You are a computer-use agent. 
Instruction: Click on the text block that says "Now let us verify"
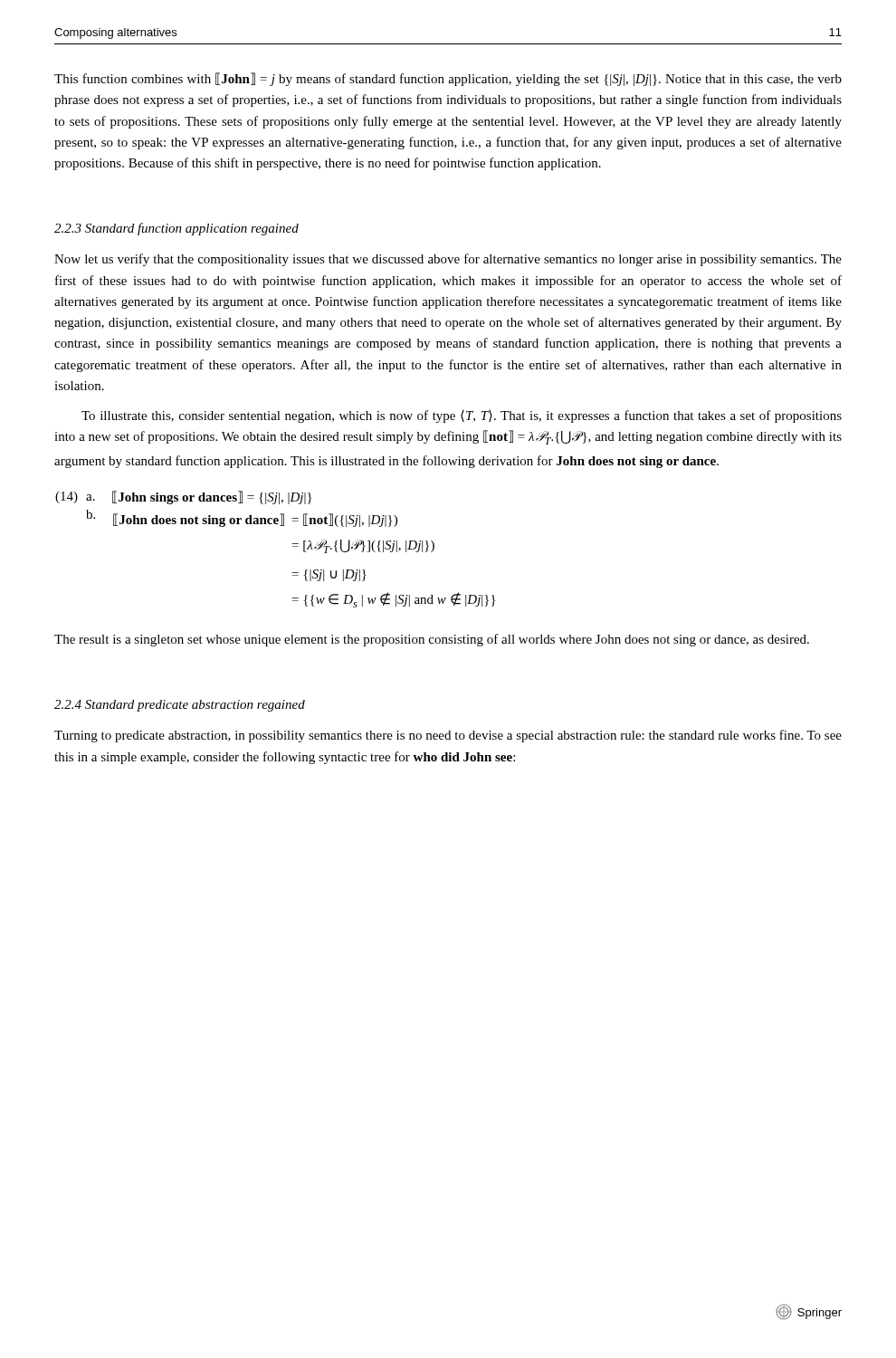448,323
